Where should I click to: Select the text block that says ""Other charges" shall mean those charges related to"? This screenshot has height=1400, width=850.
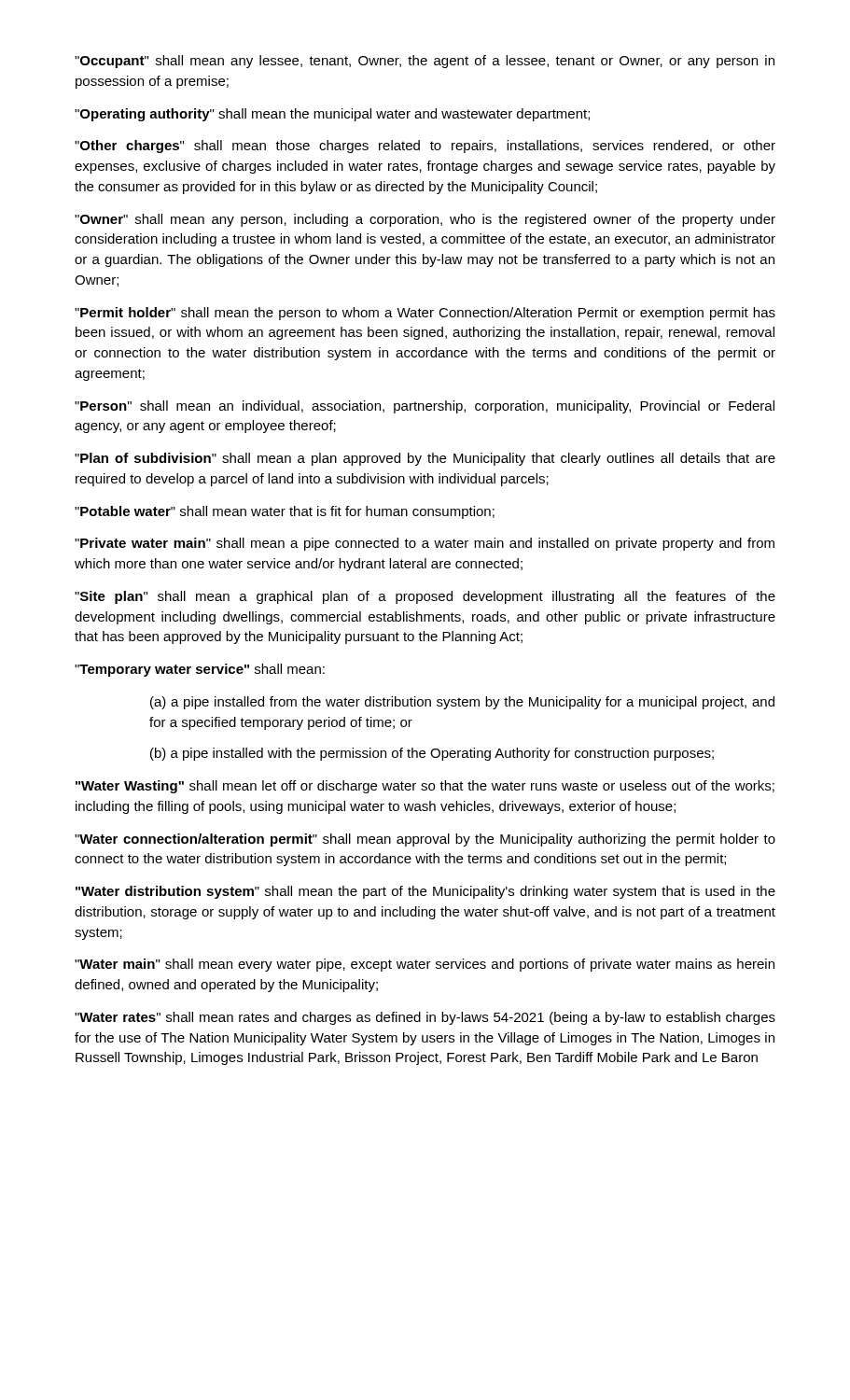(425, 166)
